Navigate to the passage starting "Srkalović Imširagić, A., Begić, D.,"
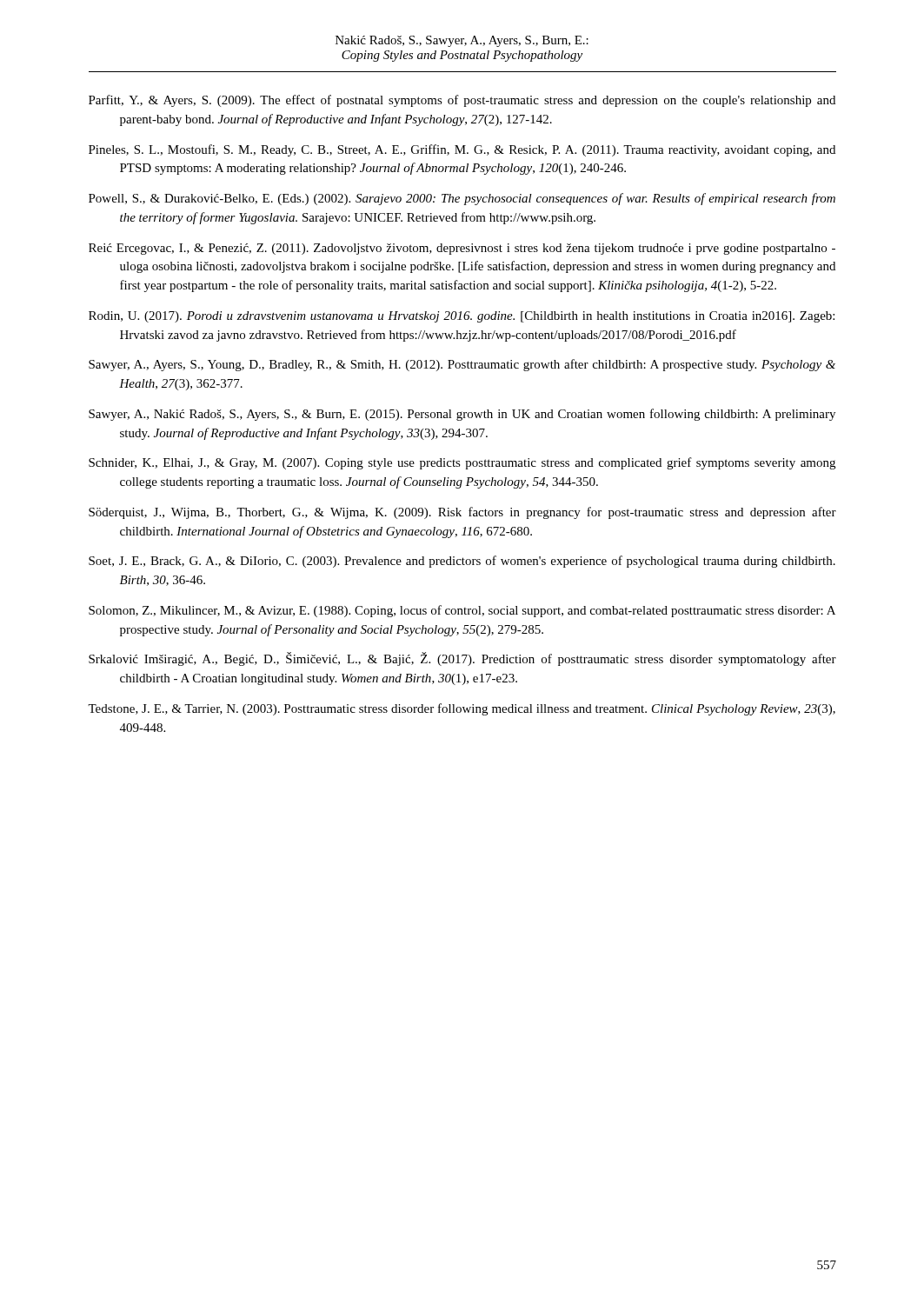 click(x=462, y=669)
